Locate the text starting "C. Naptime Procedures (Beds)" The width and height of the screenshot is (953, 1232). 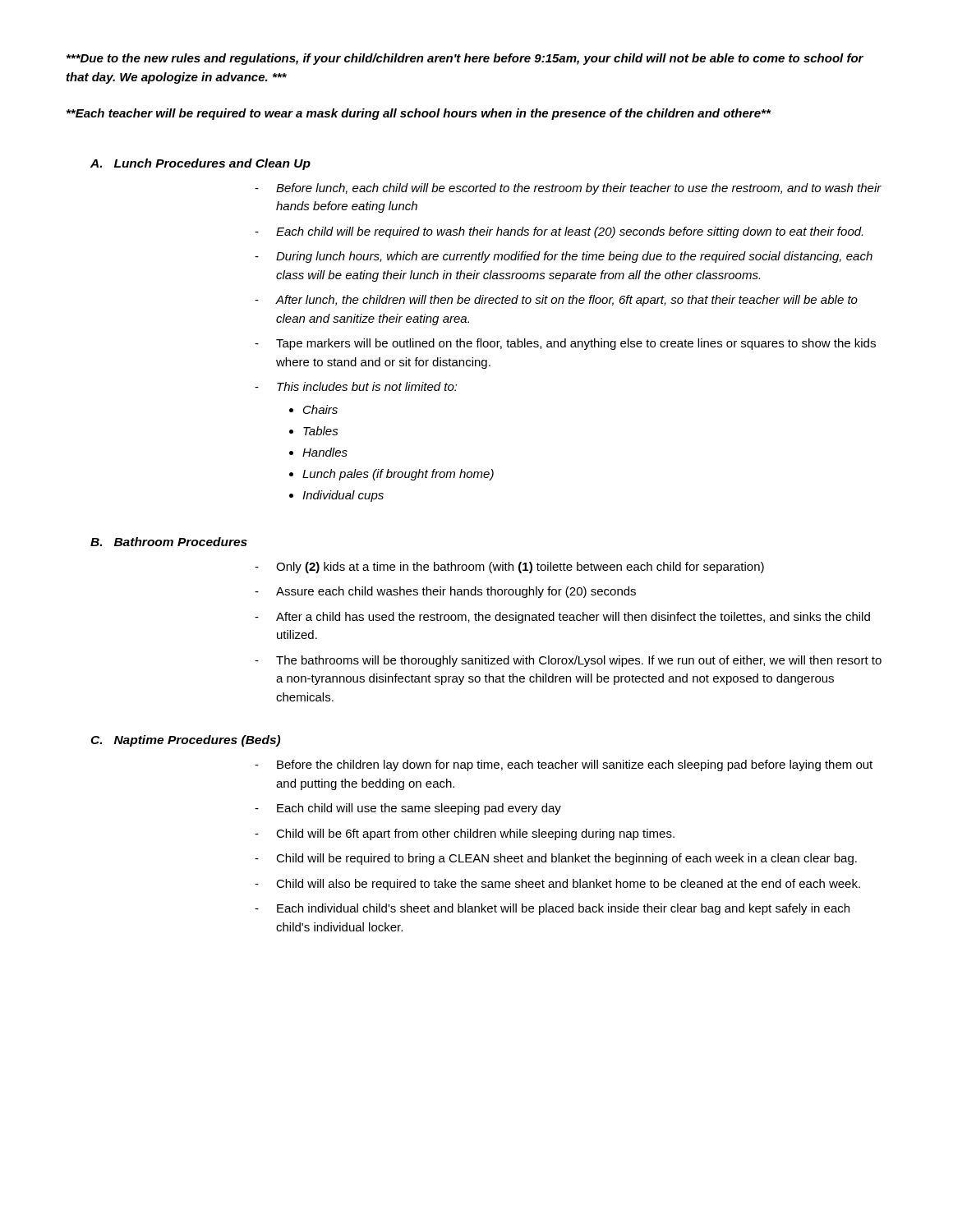186,740
